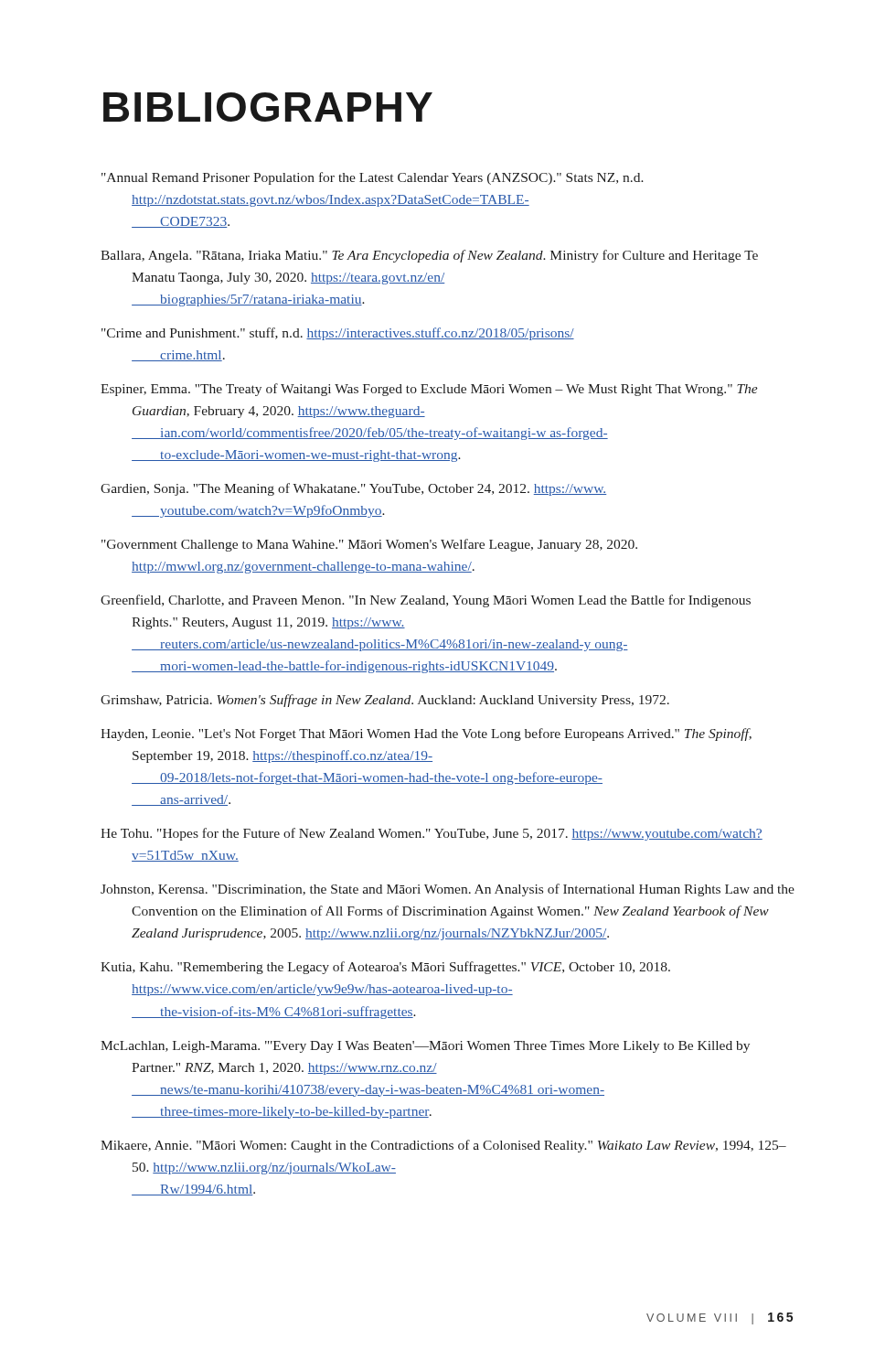Locate the block of text that opens with "McLachlan, Leigh-Marama. "'Every Day"
The image size is (896, 1372).
pos(425,1078)
